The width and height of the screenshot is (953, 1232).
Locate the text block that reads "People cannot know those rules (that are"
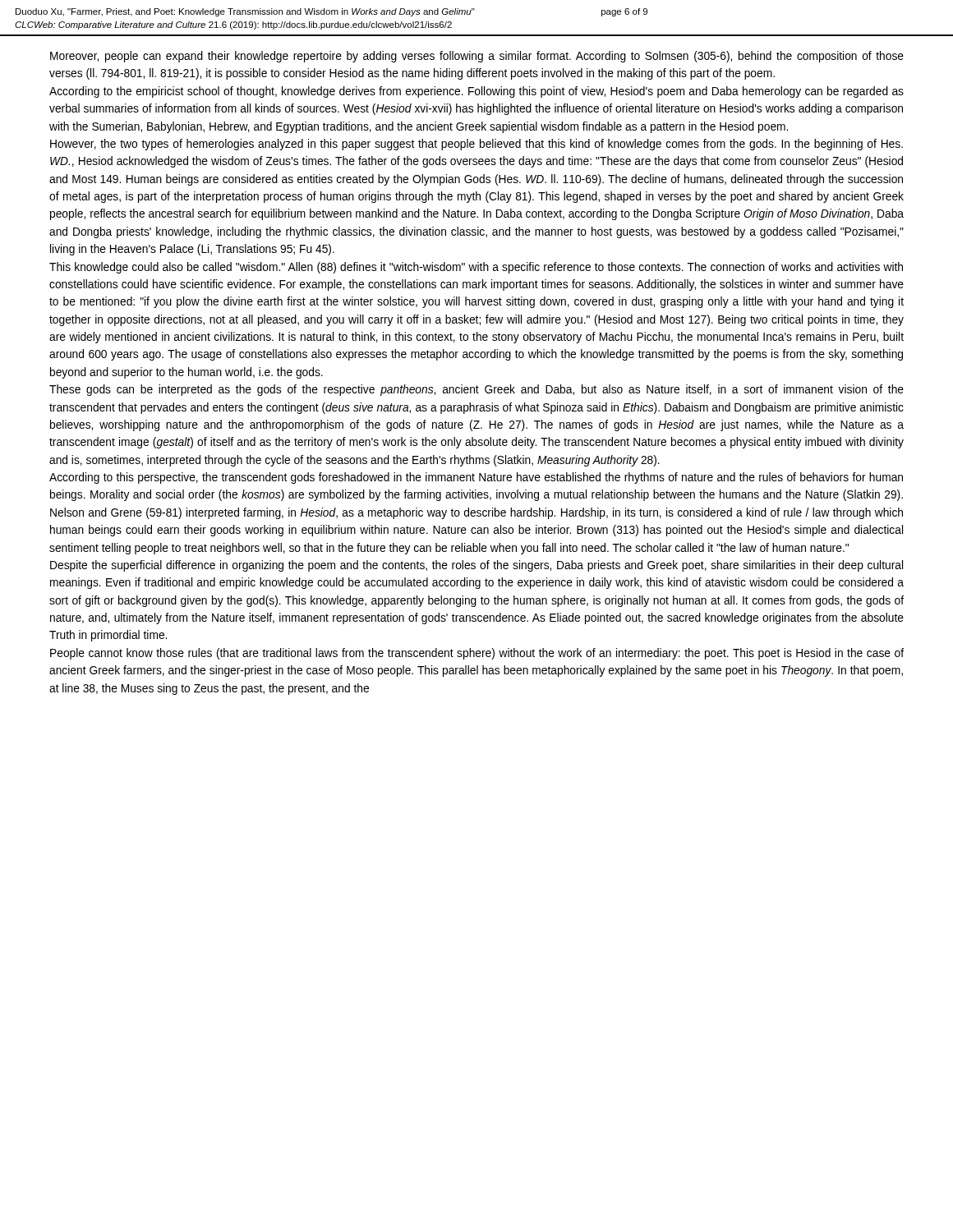[476, 671]
